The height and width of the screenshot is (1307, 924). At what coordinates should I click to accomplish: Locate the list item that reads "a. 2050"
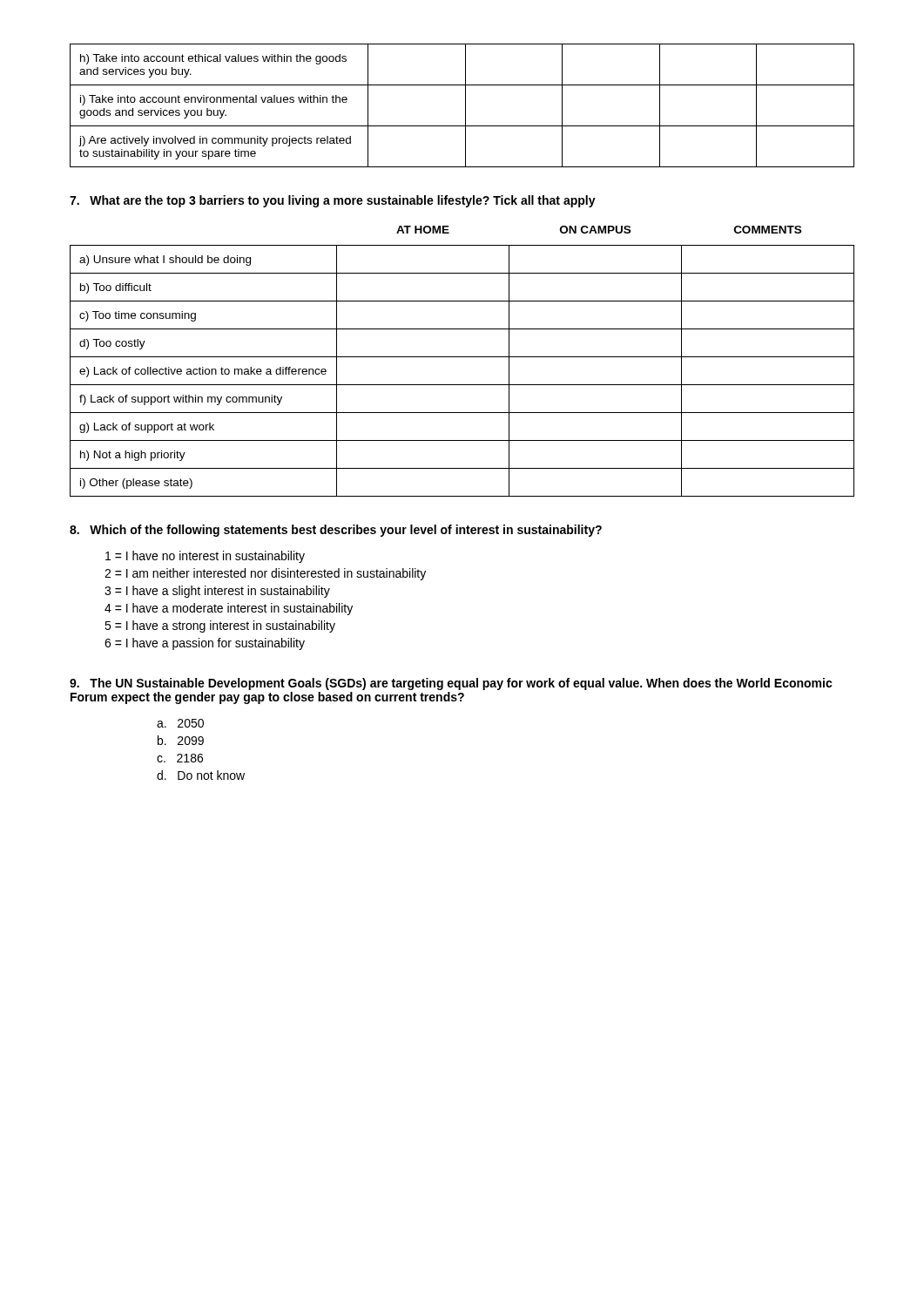(x=181, y=723)
